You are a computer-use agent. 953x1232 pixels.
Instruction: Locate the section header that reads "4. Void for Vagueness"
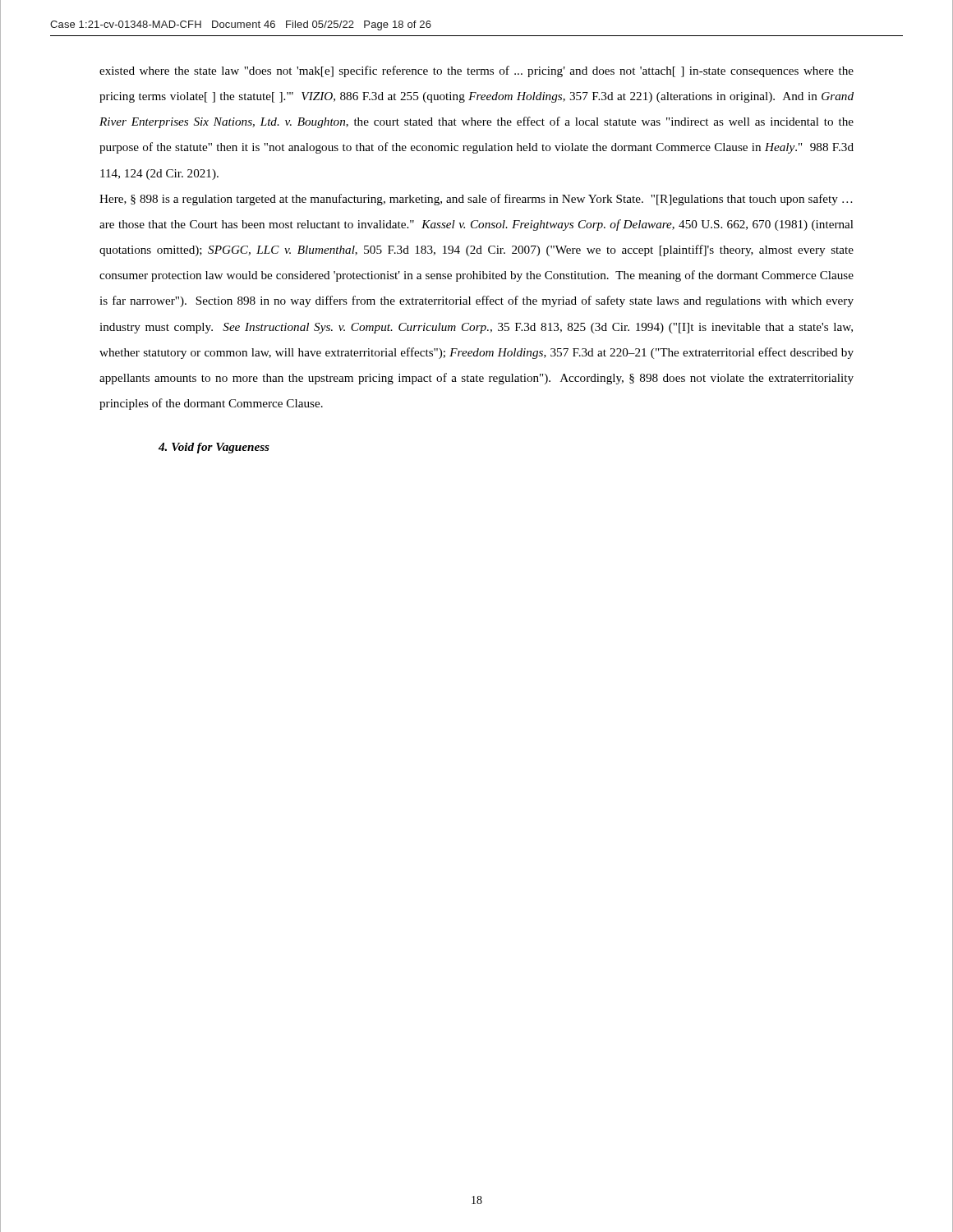tap(214, 447)
